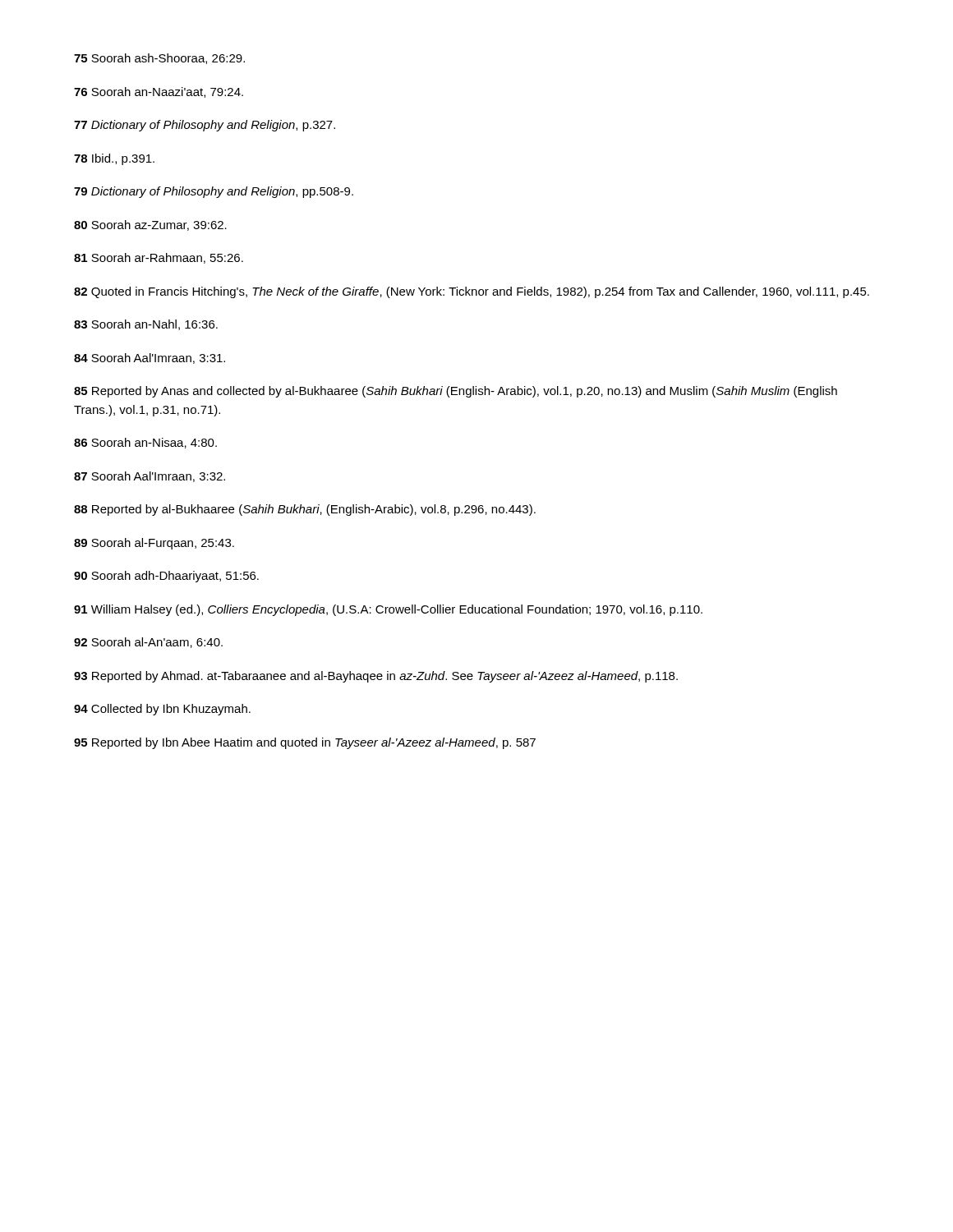Viewport: 953px width, 1232px height.
Task: Where is the passage that starts "82 Quoted in Francis Hitching's, The"?
Action: [472, 291]
